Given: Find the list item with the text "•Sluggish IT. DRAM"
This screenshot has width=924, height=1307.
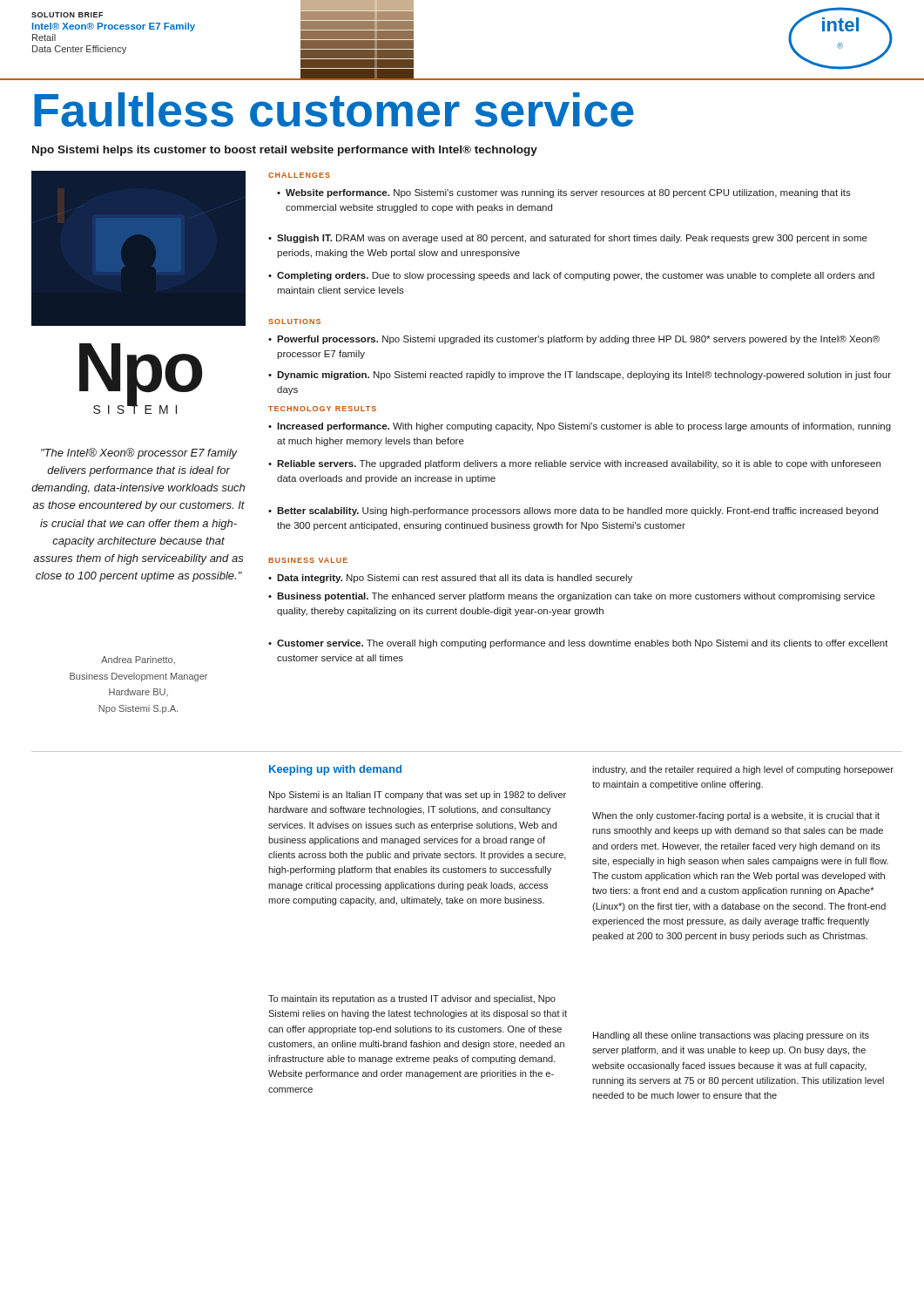Looking at the screenshot, I should coord(581,246).
